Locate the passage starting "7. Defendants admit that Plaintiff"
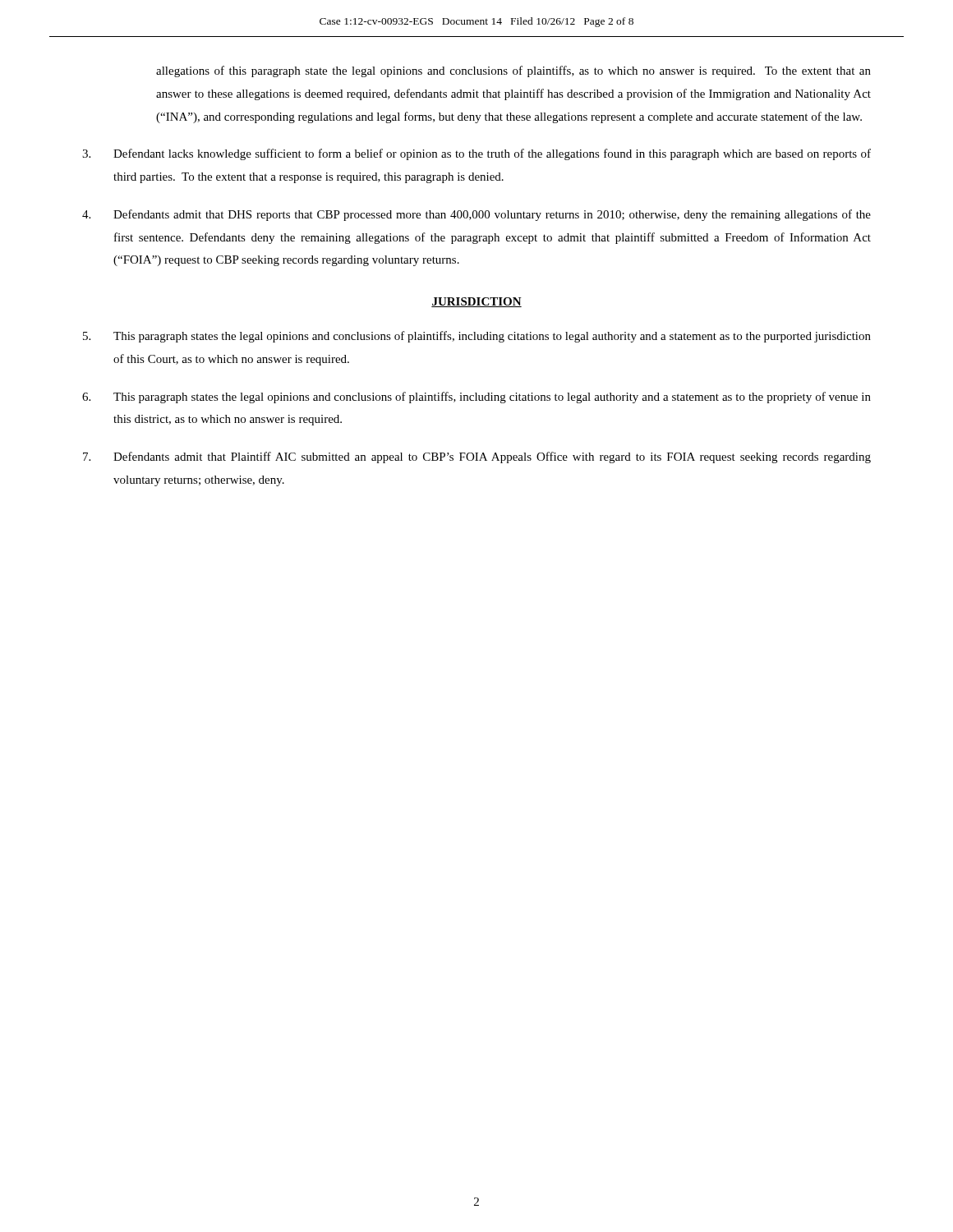Viewport: 953px width, 1232px height. click(x=476, y=469)
